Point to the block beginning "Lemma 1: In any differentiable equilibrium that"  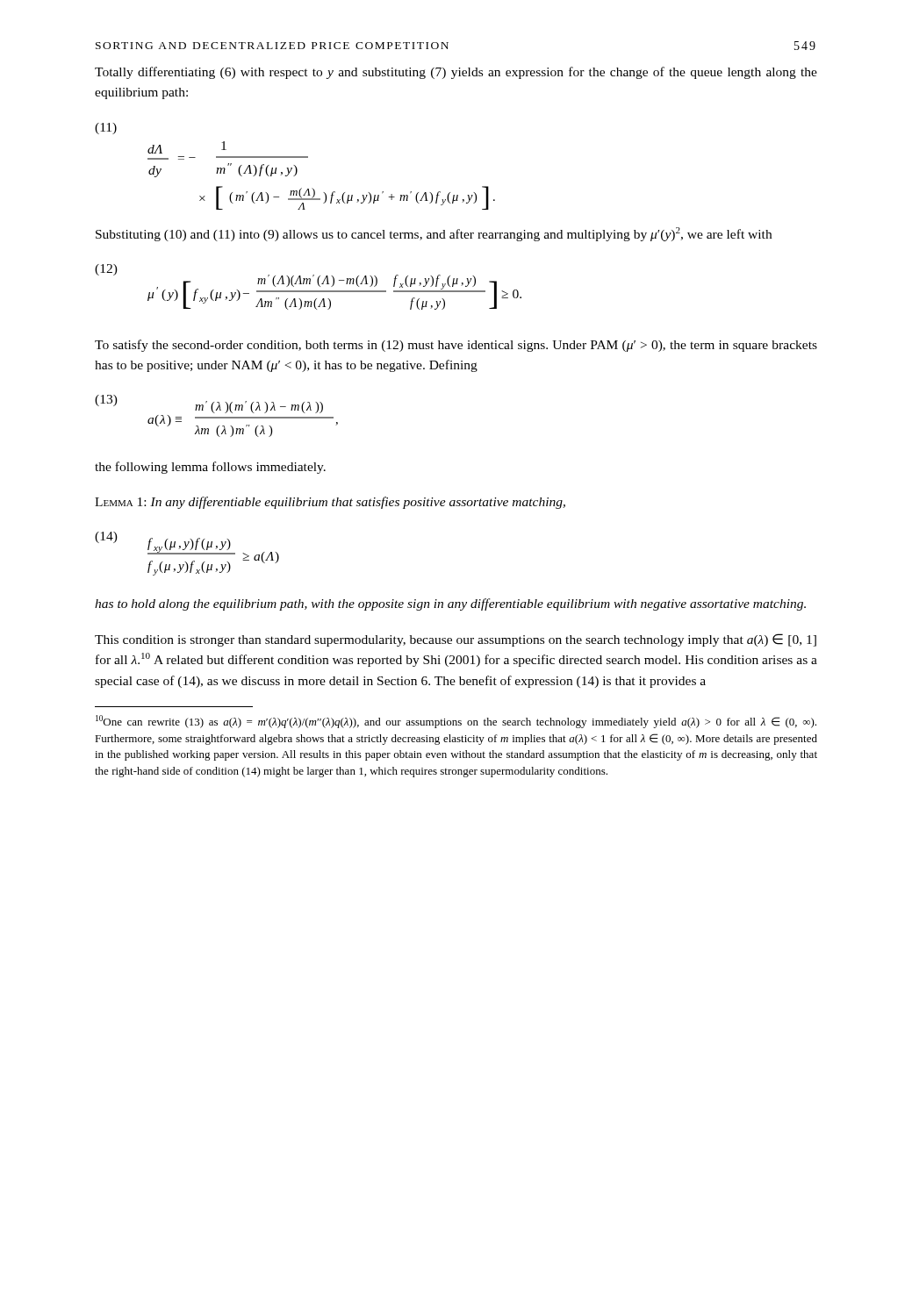[x=330, y=501]
